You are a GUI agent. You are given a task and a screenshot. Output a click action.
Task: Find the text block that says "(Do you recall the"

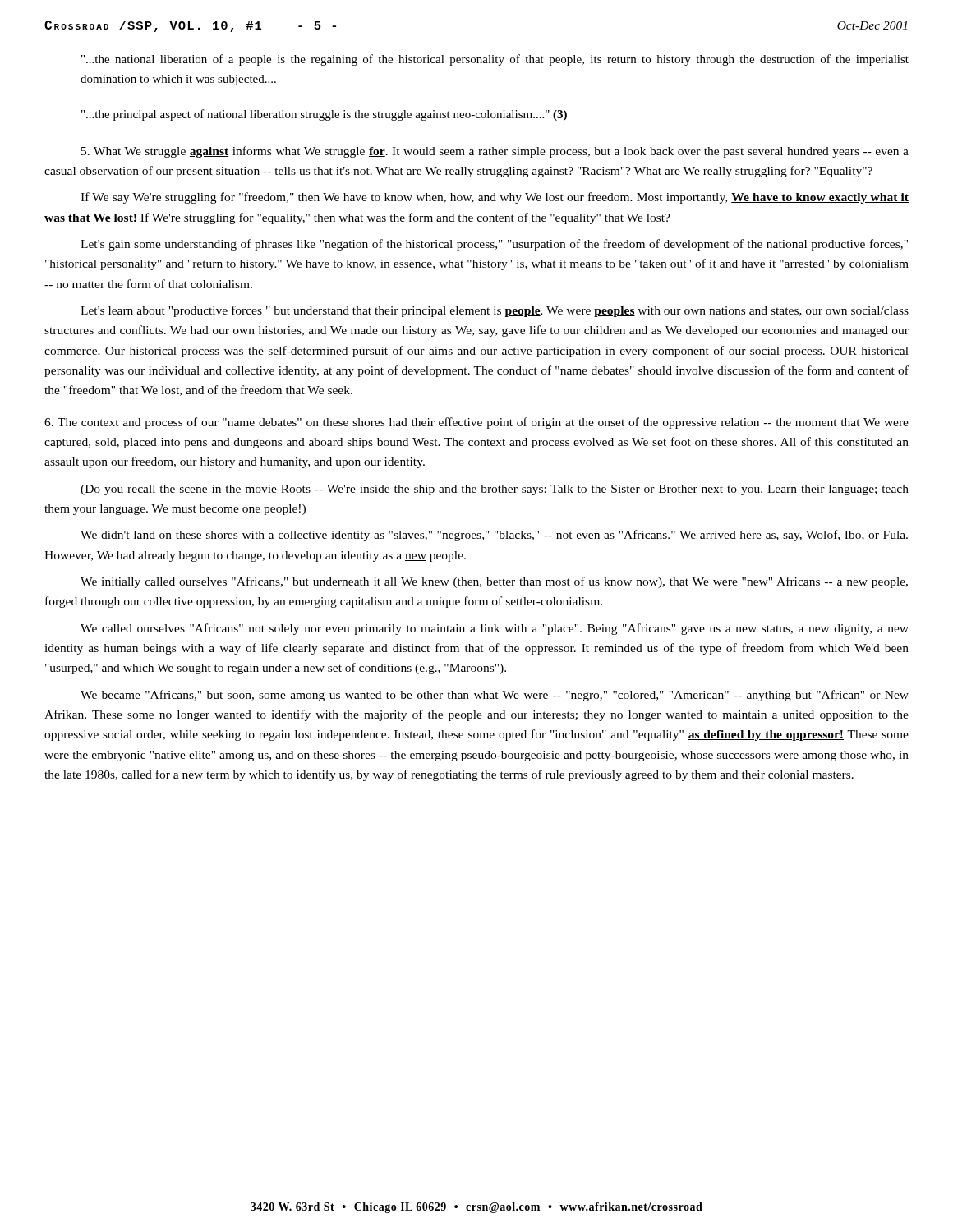click(476, 498)
